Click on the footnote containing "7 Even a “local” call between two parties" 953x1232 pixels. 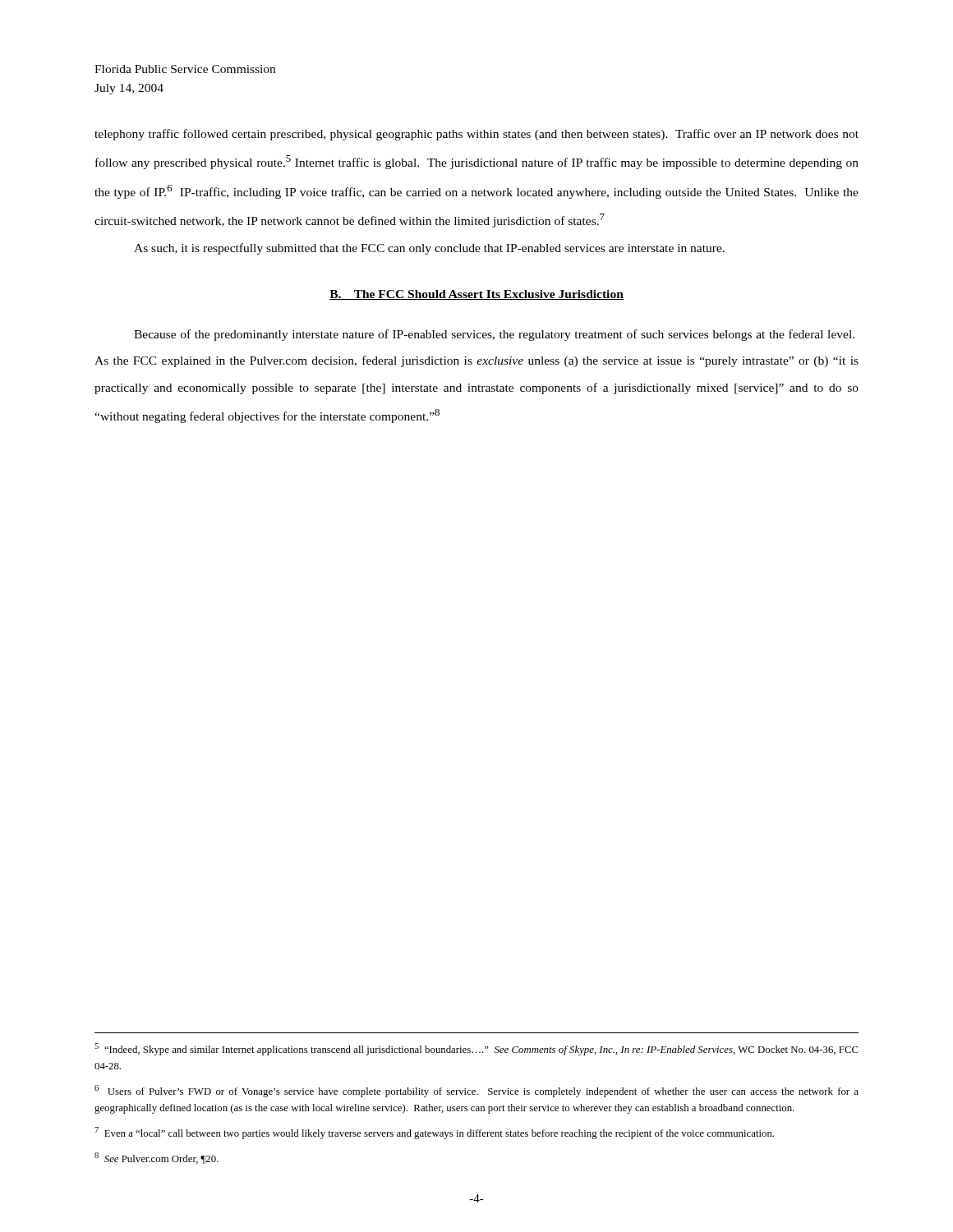[x=435, y=1132]
